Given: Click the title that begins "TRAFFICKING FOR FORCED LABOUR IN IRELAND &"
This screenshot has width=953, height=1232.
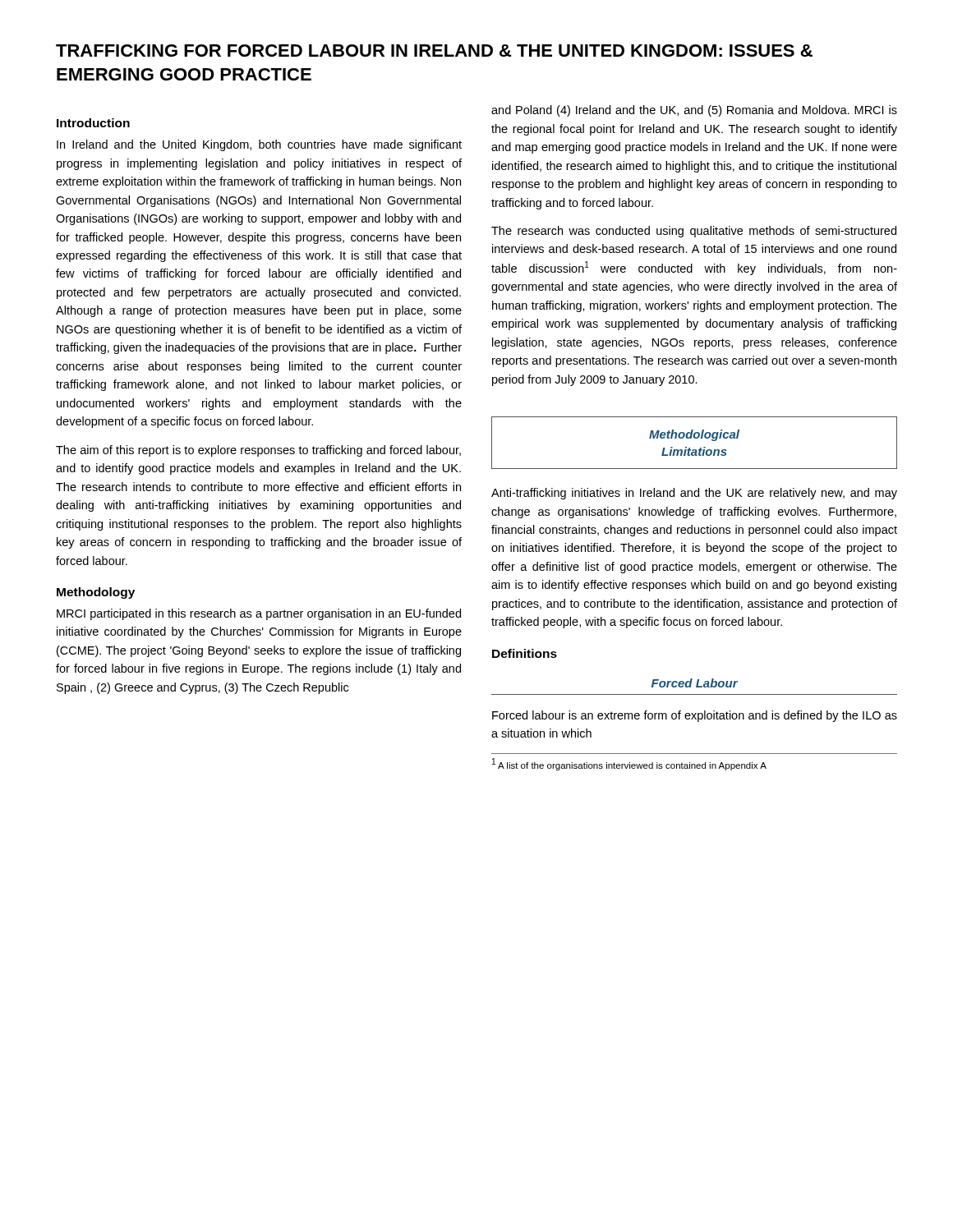Looking at the screenshot, I should [x=434, y=62].
